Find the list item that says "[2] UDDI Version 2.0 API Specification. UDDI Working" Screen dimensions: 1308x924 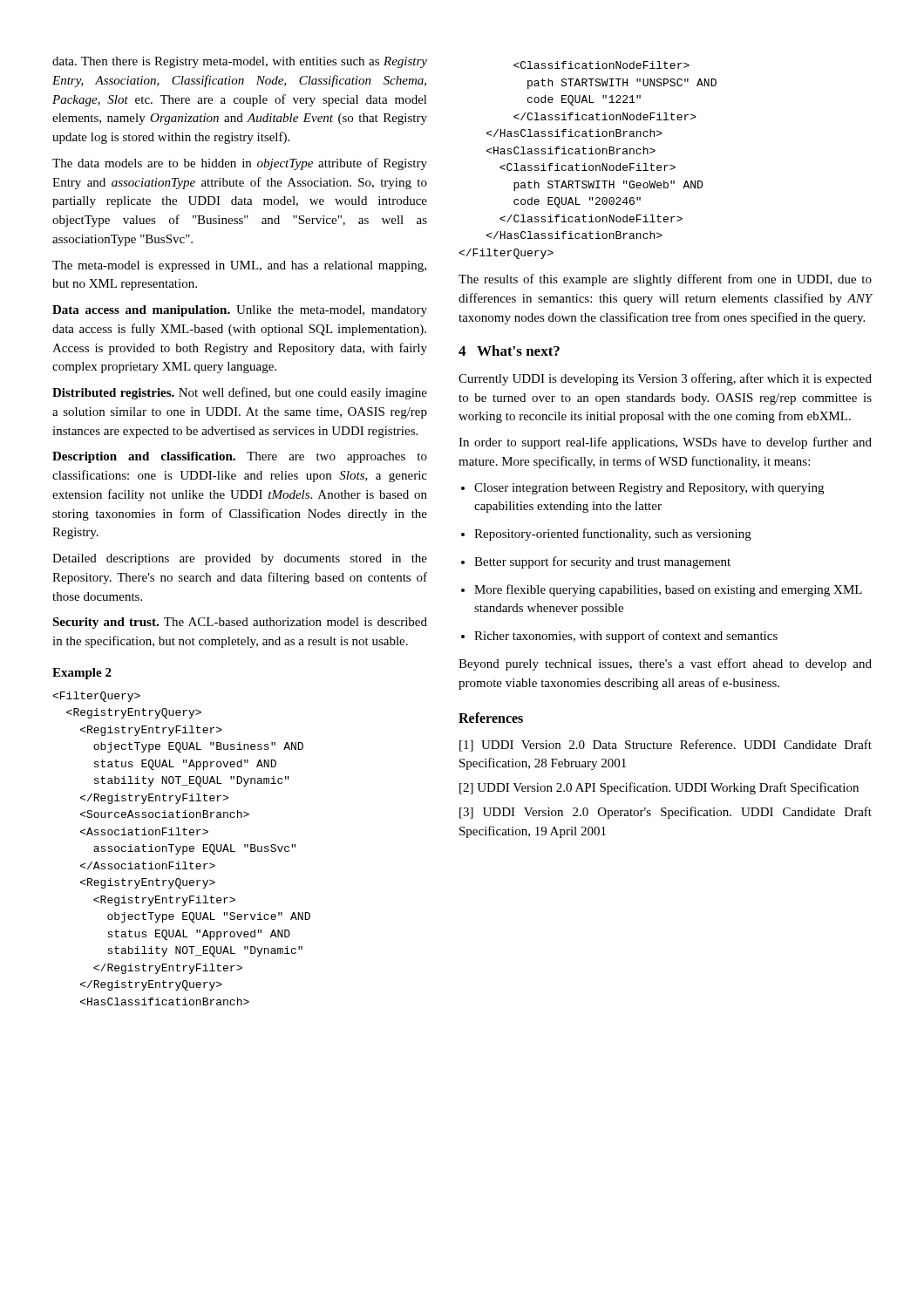(x=665, y=788)
